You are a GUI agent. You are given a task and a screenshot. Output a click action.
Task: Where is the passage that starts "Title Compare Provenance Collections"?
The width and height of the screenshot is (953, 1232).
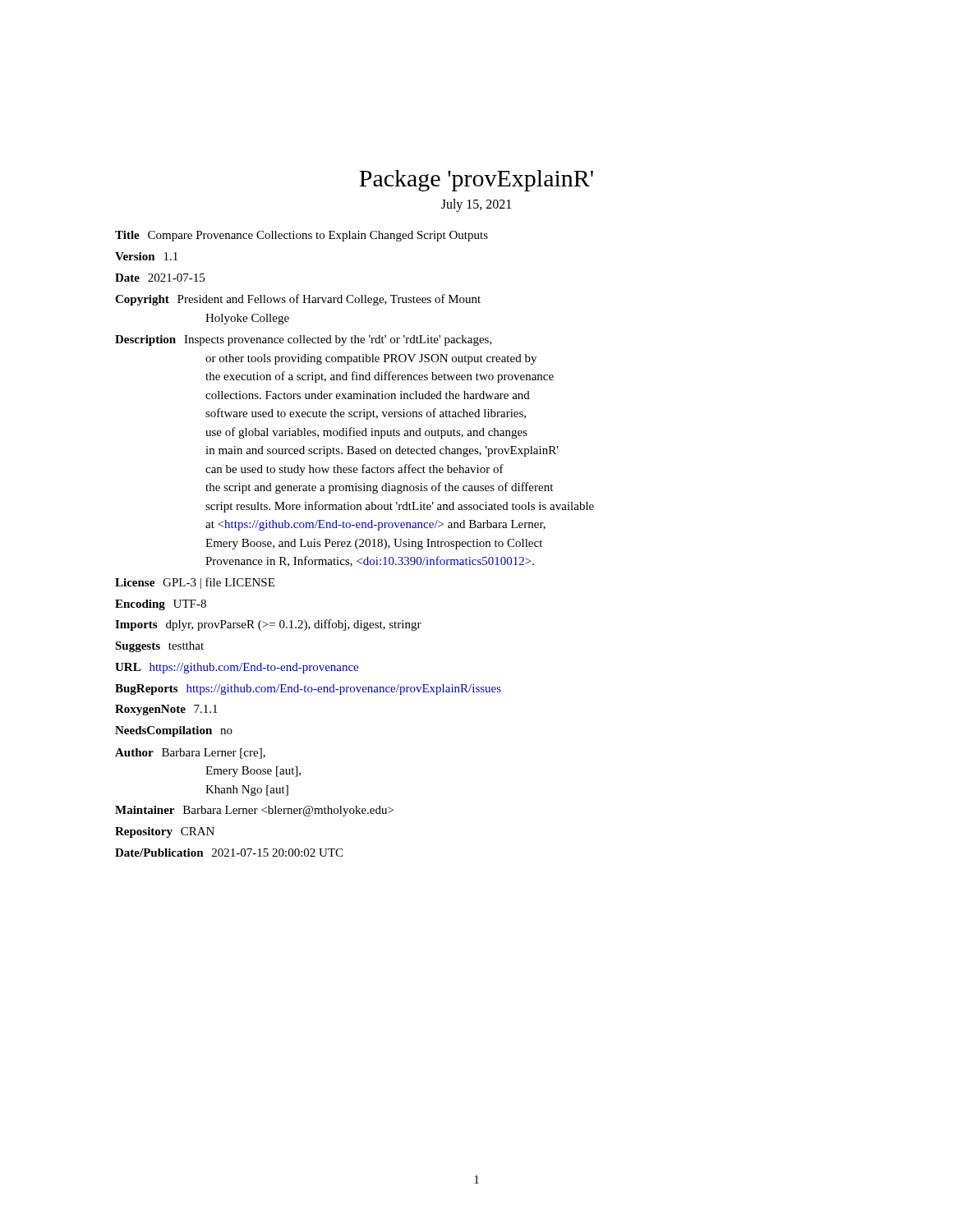pos(302,235)
